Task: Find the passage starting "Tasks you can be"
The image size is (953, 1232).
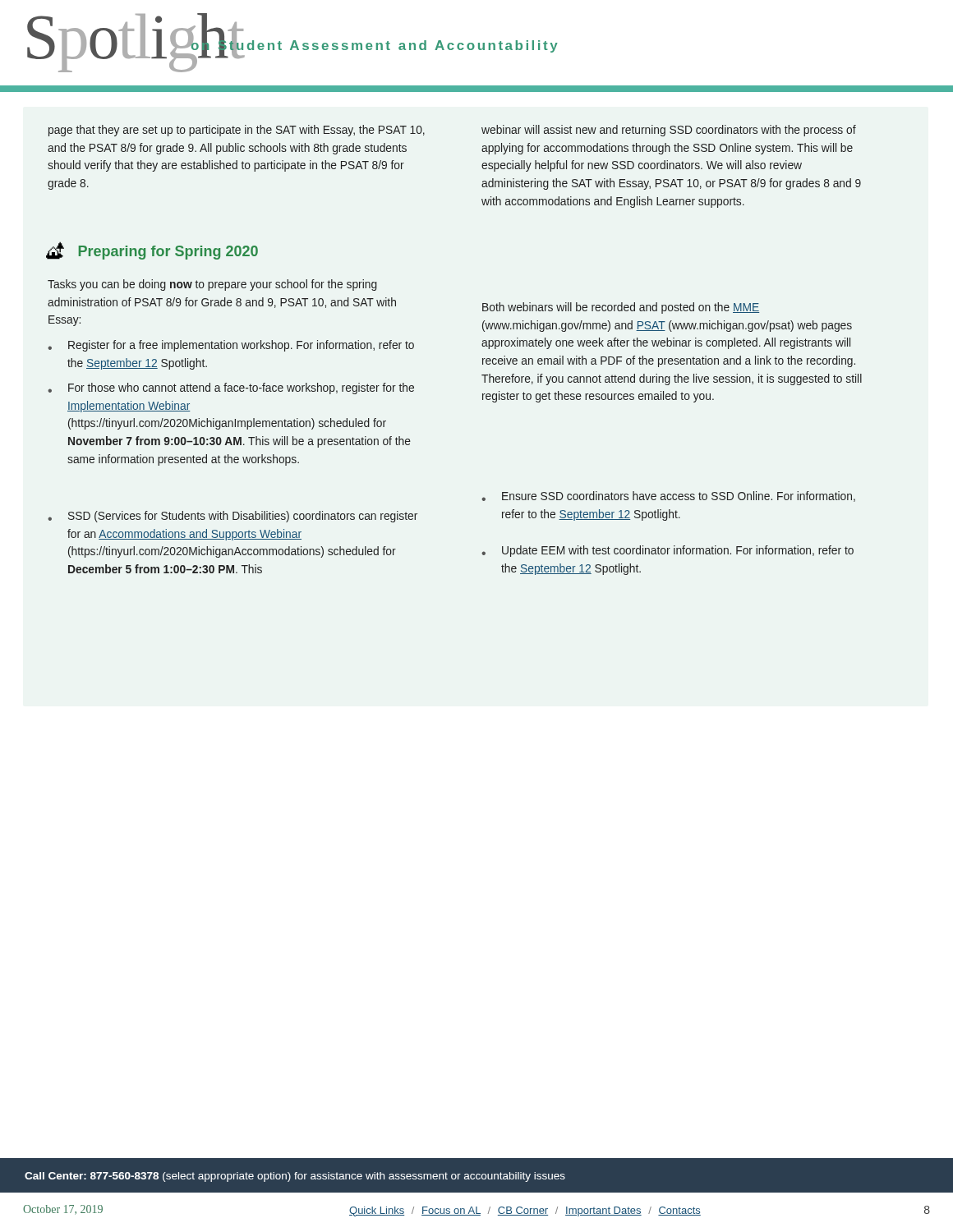Action: (x=222, y=302)
